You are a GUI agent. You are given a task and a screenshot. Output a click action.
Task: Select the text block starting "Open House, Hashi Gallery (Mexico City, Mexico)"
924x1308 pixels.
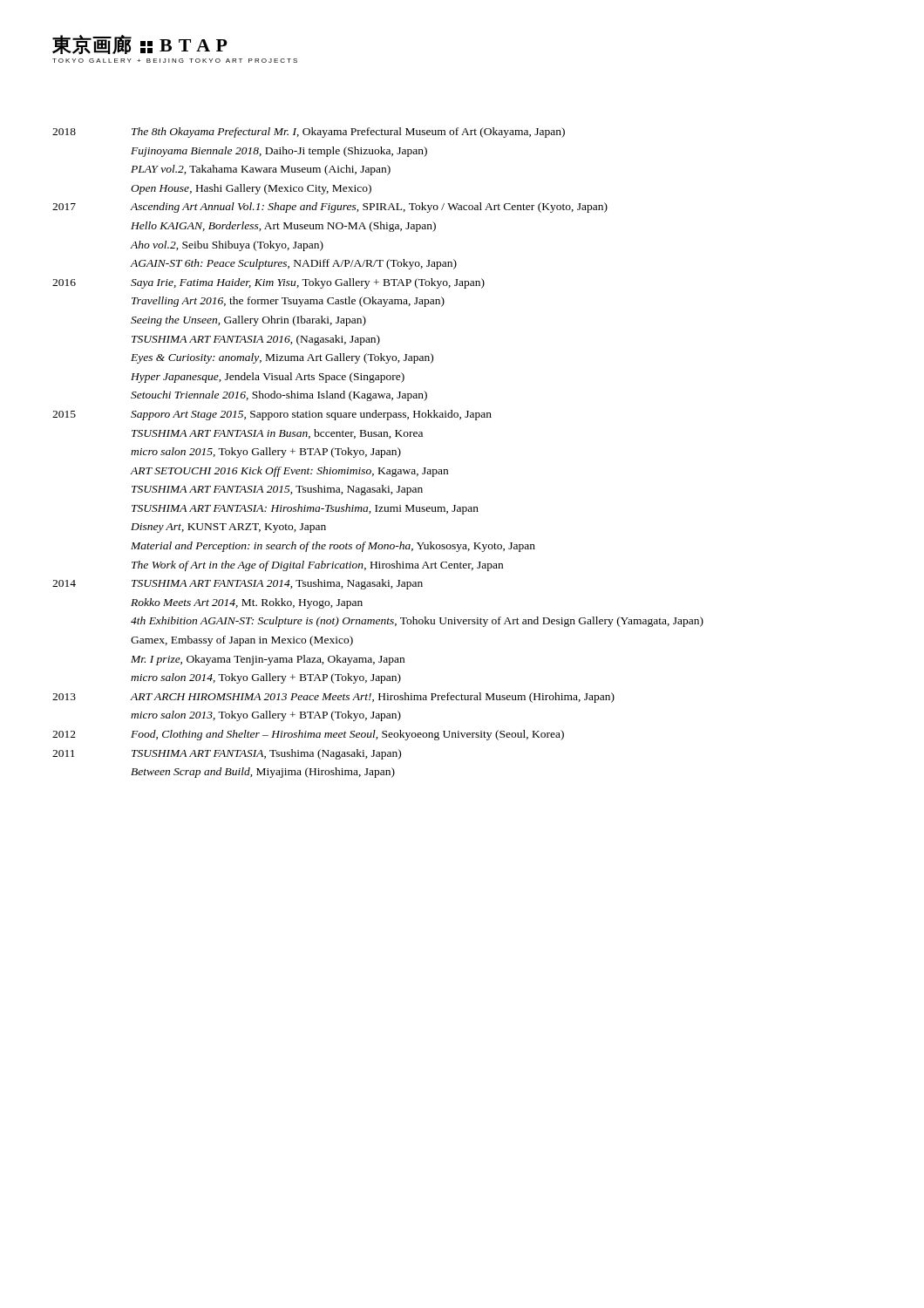(x=251, y=188)
